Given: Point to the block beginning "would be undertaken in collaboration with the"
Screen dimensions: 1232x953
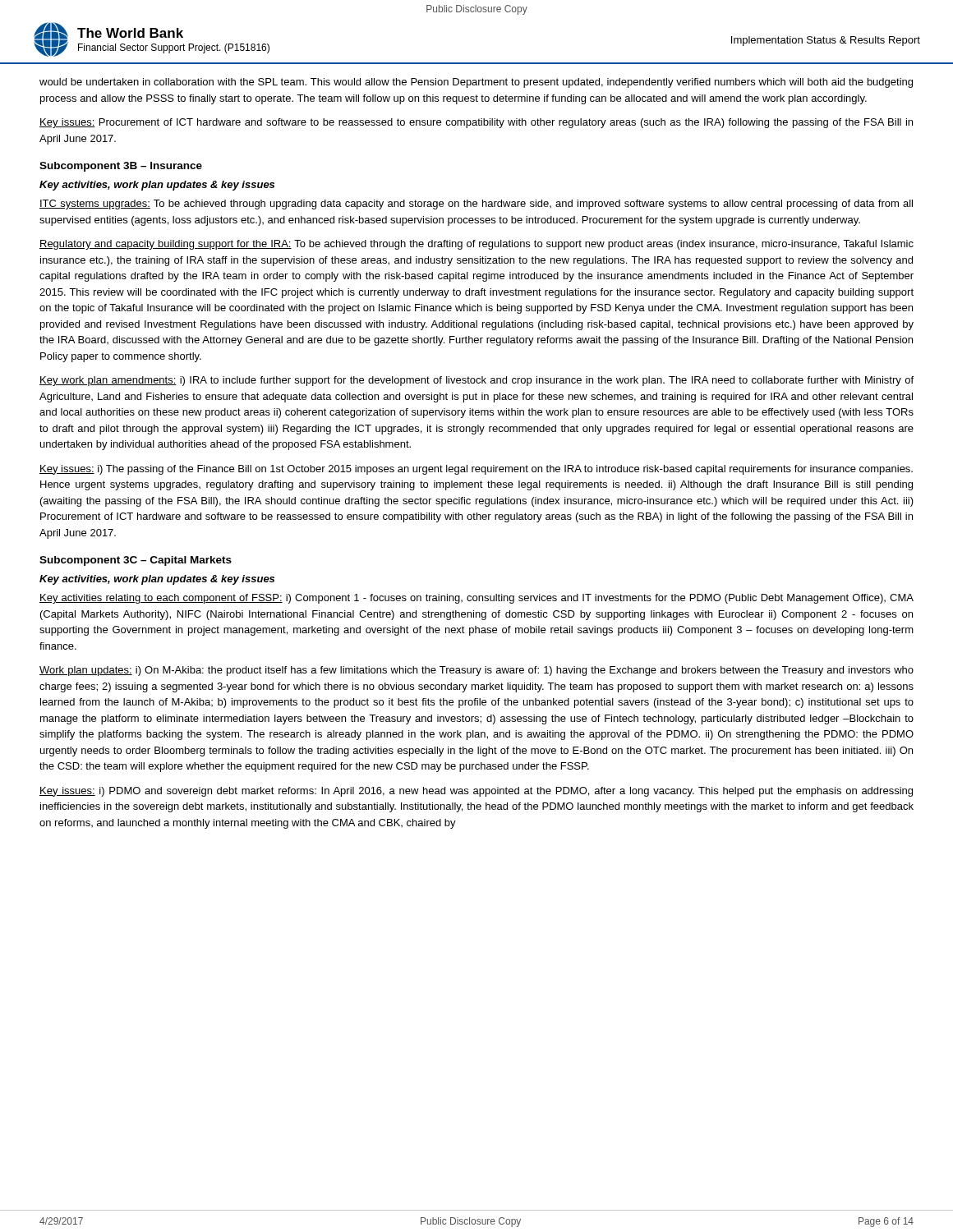Looking at the screenshot, I should pyautogui.click(x=476, y=90).
